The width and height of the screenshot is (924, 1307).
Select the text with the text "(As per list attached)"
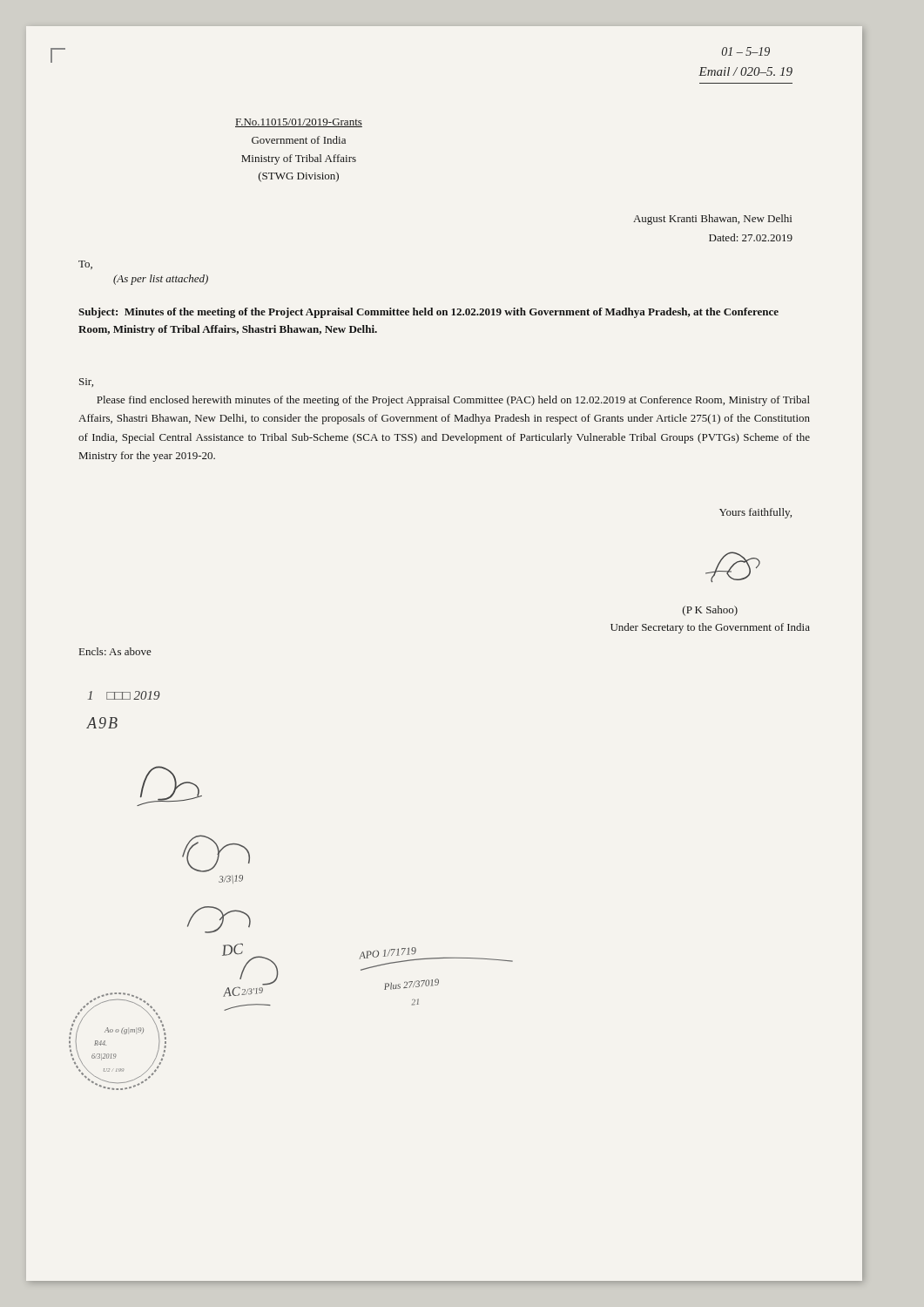pos(161,278)
